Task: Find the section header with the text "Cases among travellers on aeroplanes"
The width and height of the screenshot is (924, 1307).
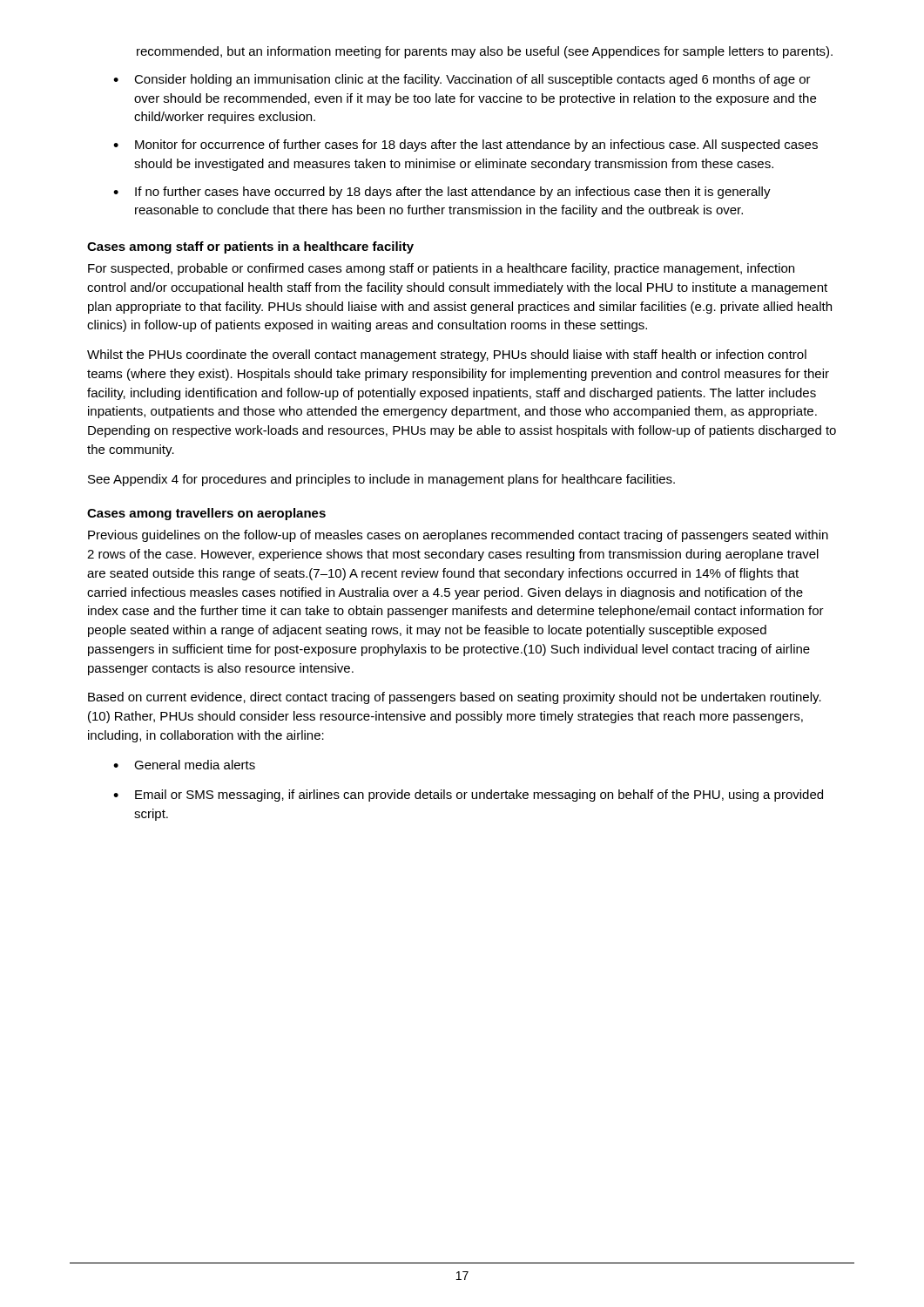Action: pyautogui.click(x=207, y=513)
